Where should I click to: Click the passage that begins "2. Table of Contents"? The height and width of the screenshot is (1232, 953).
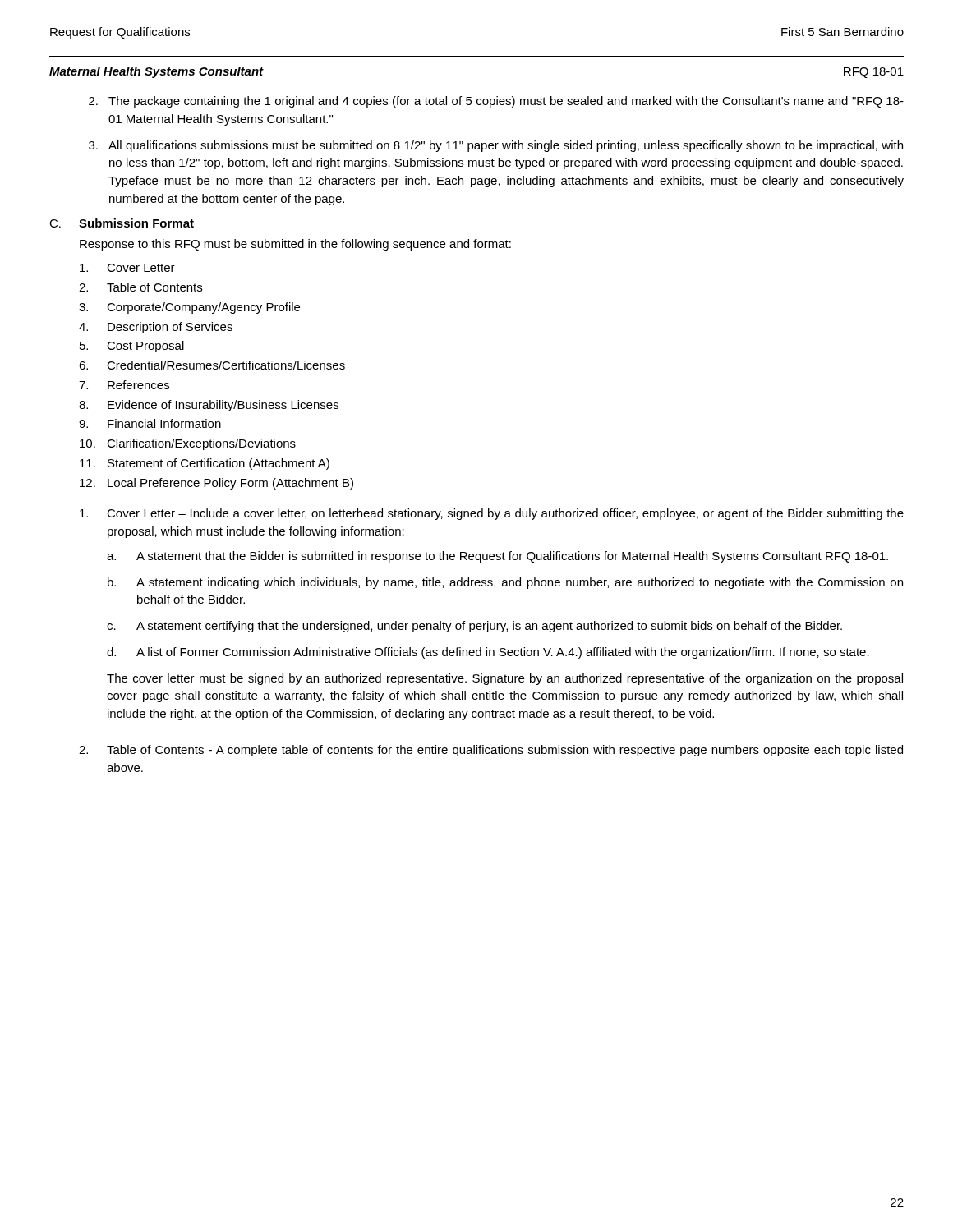point(491,759)
